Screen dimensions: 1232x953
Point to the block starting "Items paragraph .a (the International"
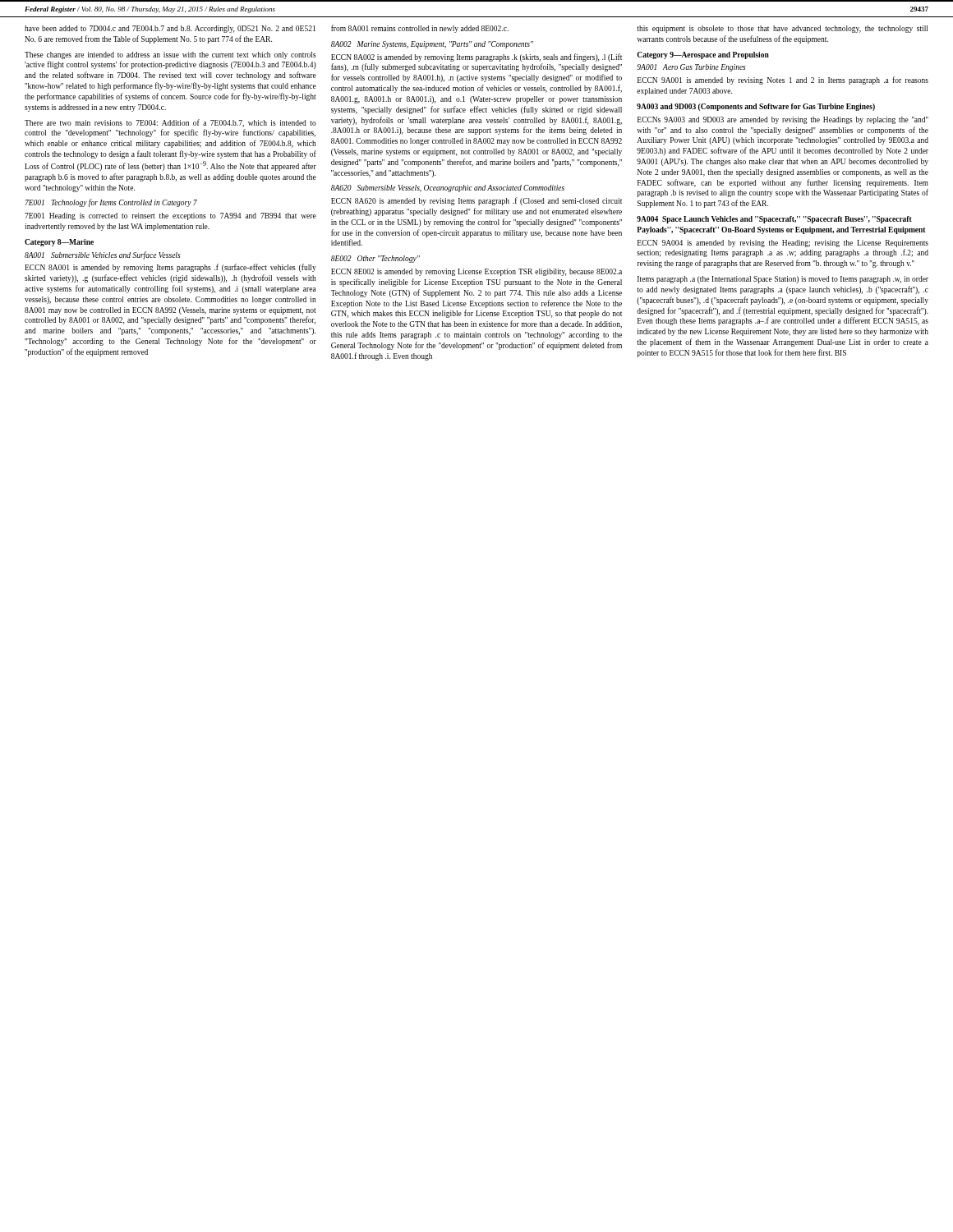pos(783,316)
